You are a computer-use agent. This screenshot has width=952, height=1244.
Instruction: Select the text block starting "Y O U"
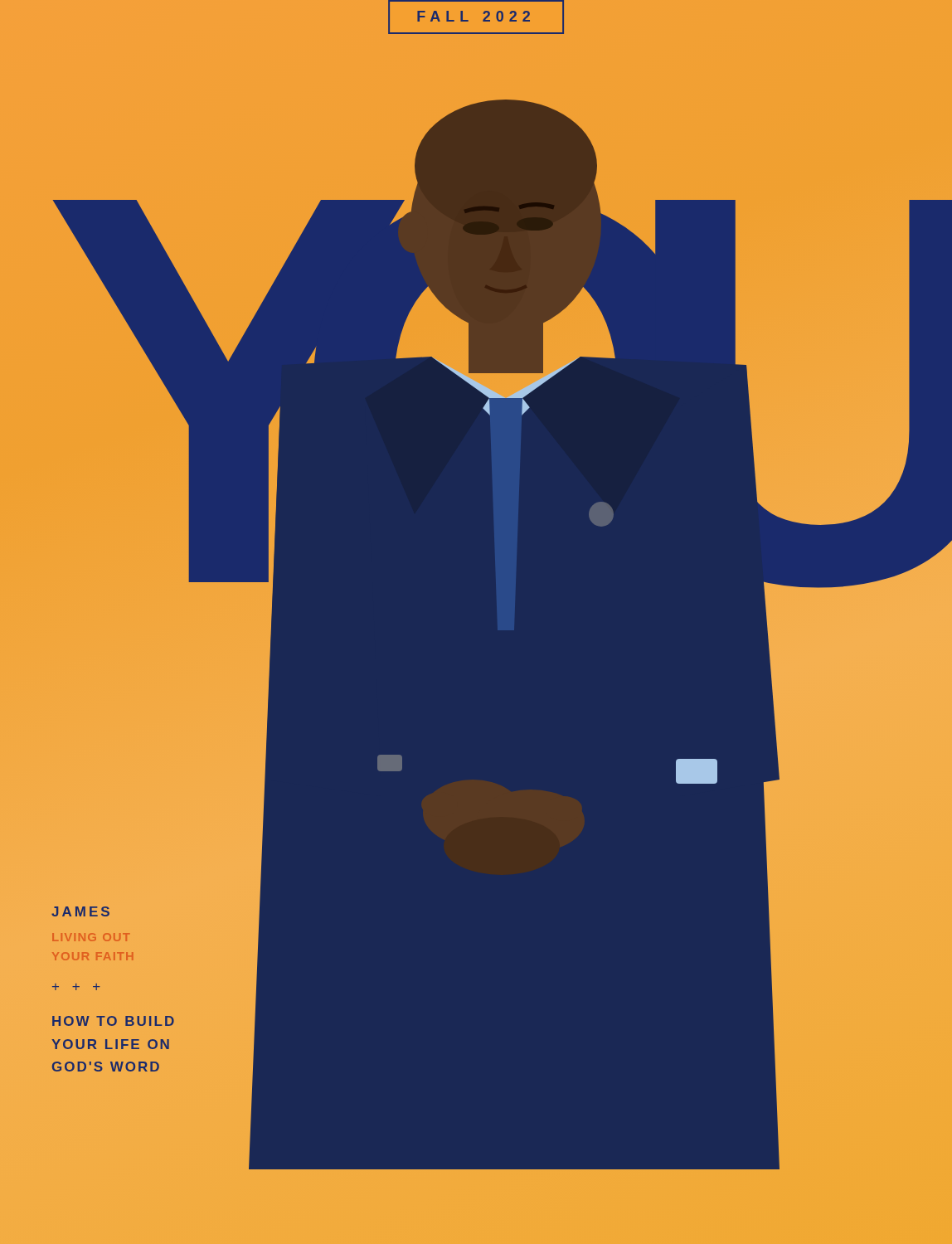pyautogui.click(x=476, y=325)
